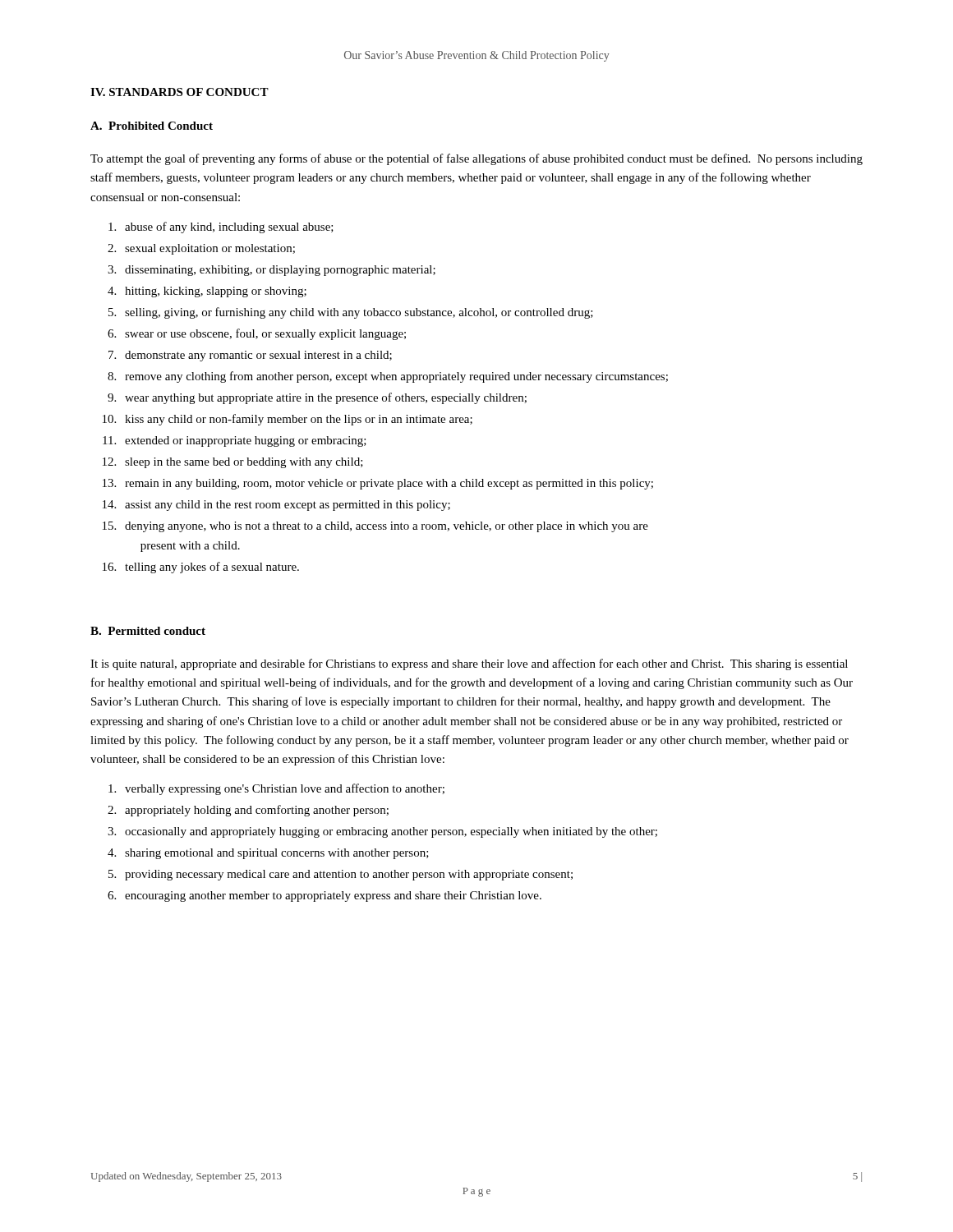Select the text block starting "sleep in the"

pos(244,463)
